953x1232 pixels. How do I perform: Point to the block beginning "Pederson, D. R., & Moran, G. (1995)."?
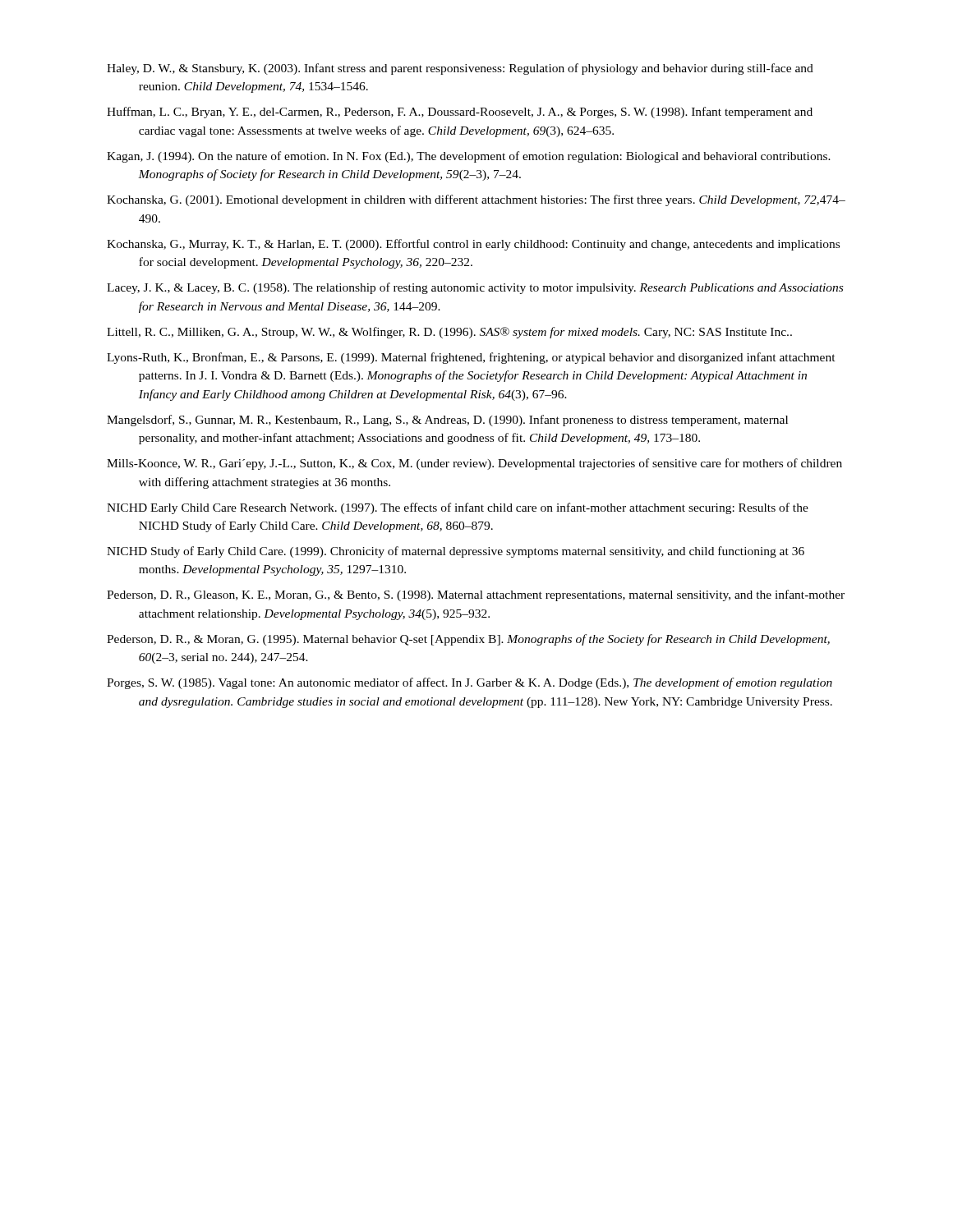(469, 648)
